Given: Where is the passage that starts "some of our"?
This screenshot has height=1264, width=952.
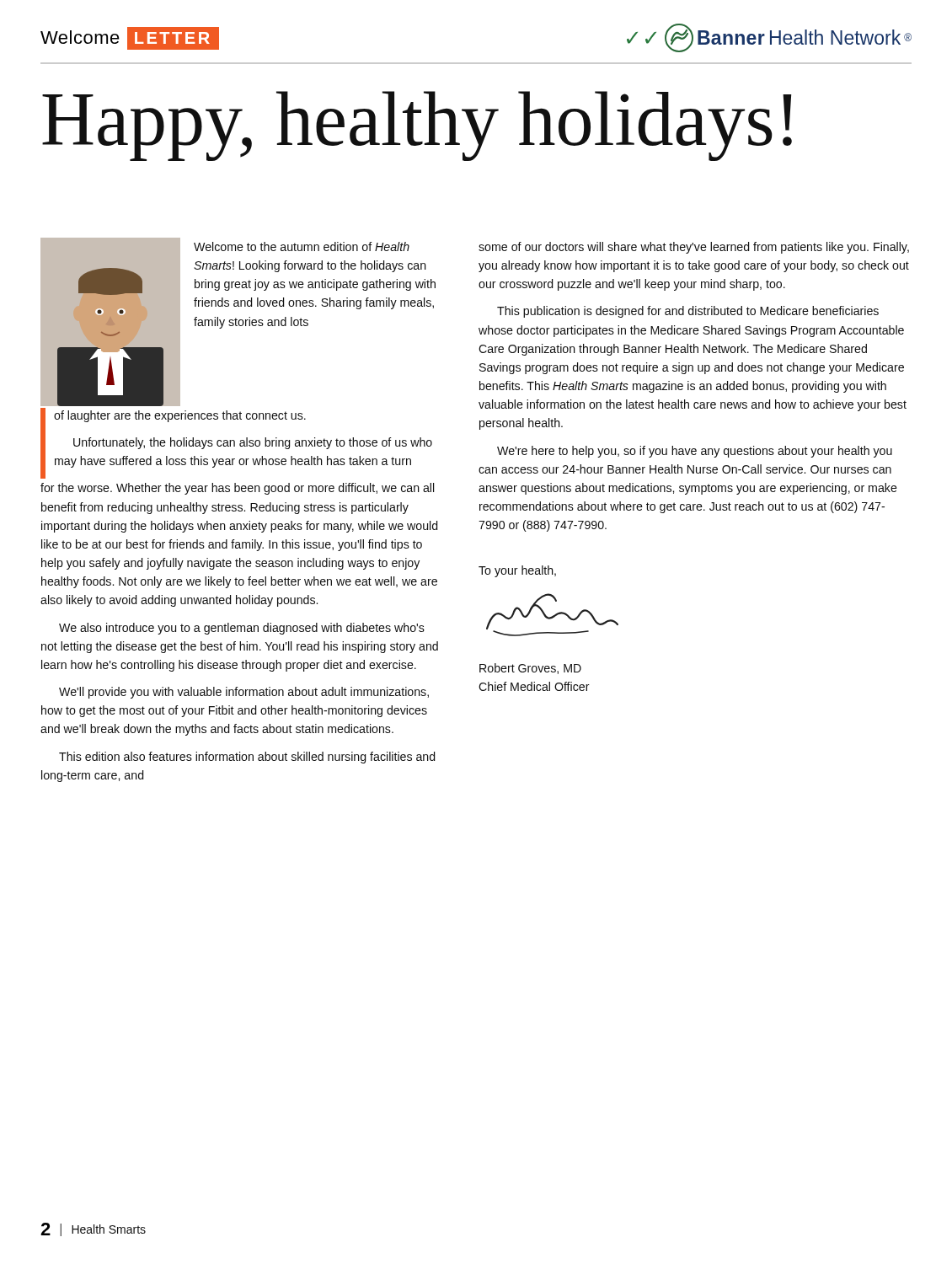Looking at the screenshot, I should (695, 386).
